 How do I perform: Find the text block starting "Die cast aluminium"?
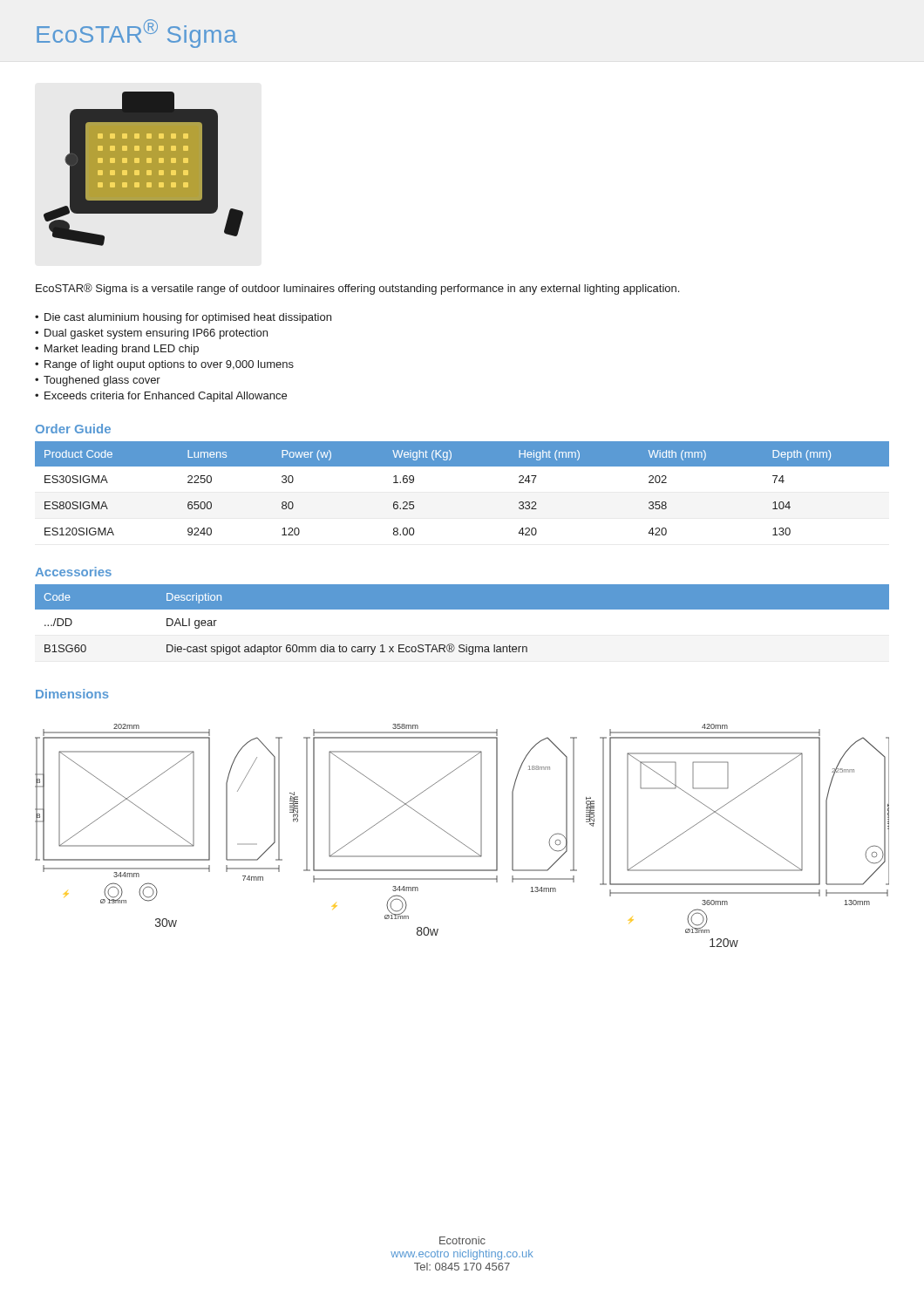tap(188, 317)
